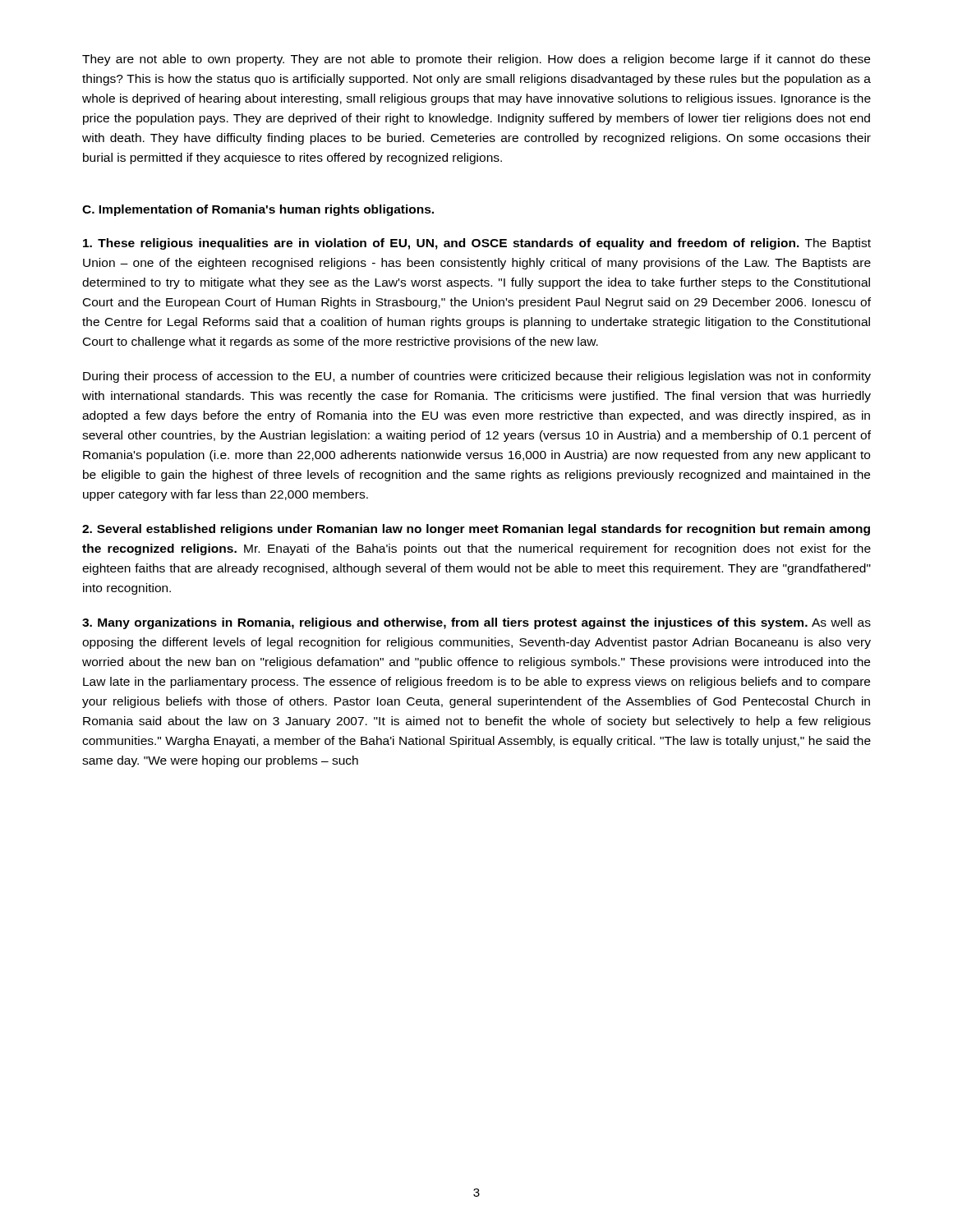Click on the text block that reads "During their process of accession to"
The image size is (953, 1232).
coord(476,435)
